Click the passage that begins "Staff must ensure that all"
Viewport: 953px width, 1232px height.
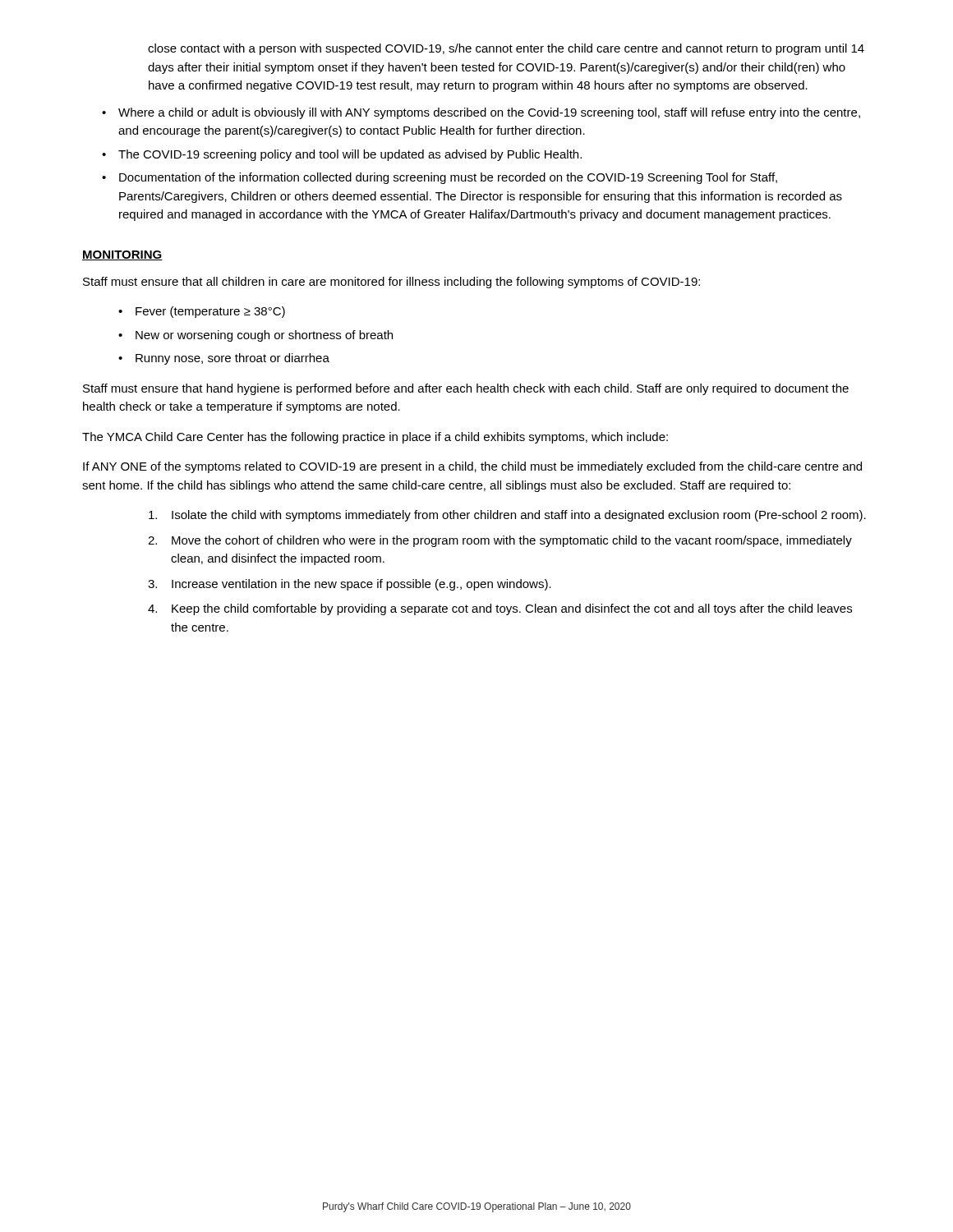click(x=392, y=281)
